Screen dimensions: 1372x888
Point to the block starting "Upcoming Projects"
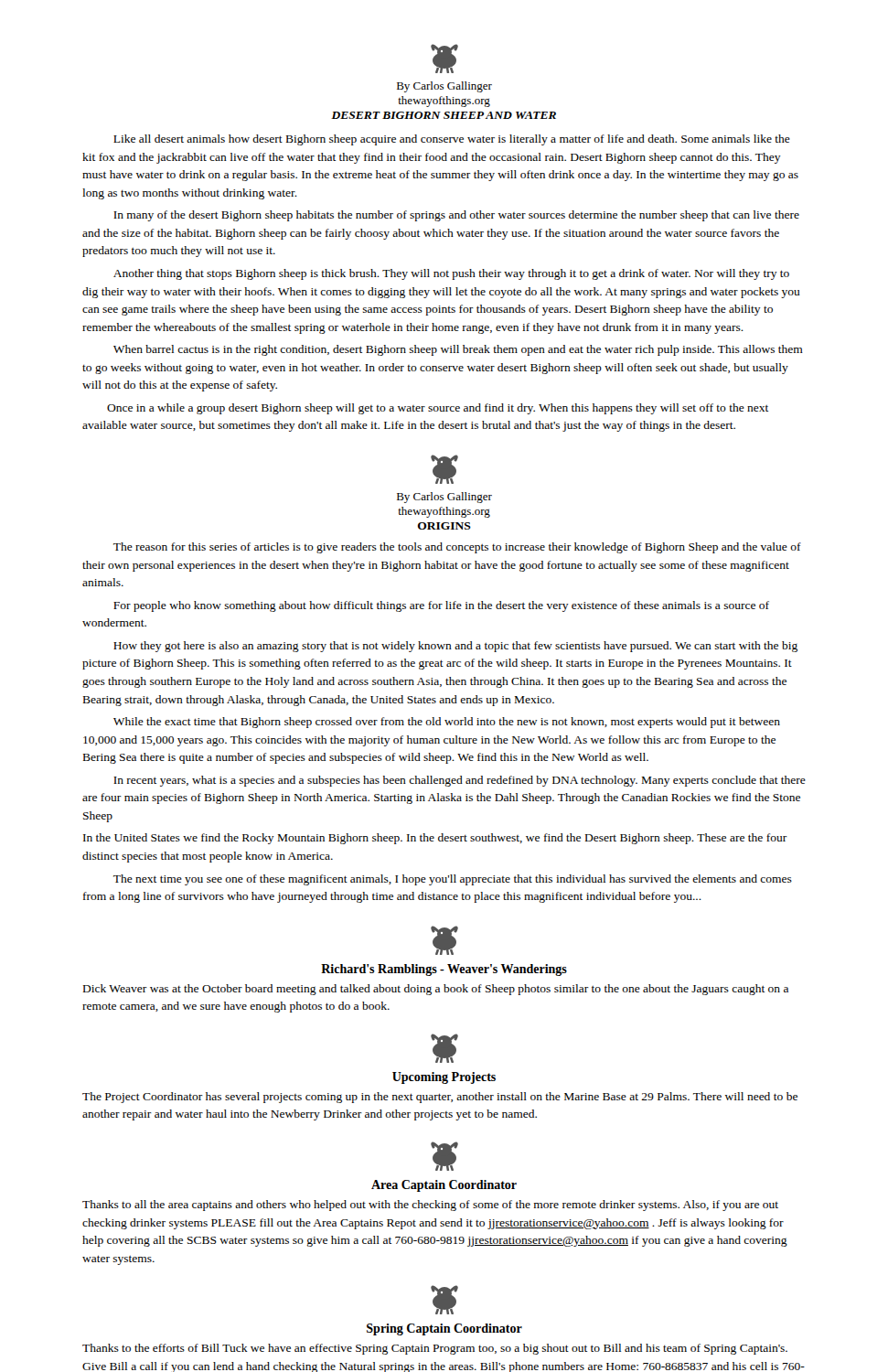444,1077
